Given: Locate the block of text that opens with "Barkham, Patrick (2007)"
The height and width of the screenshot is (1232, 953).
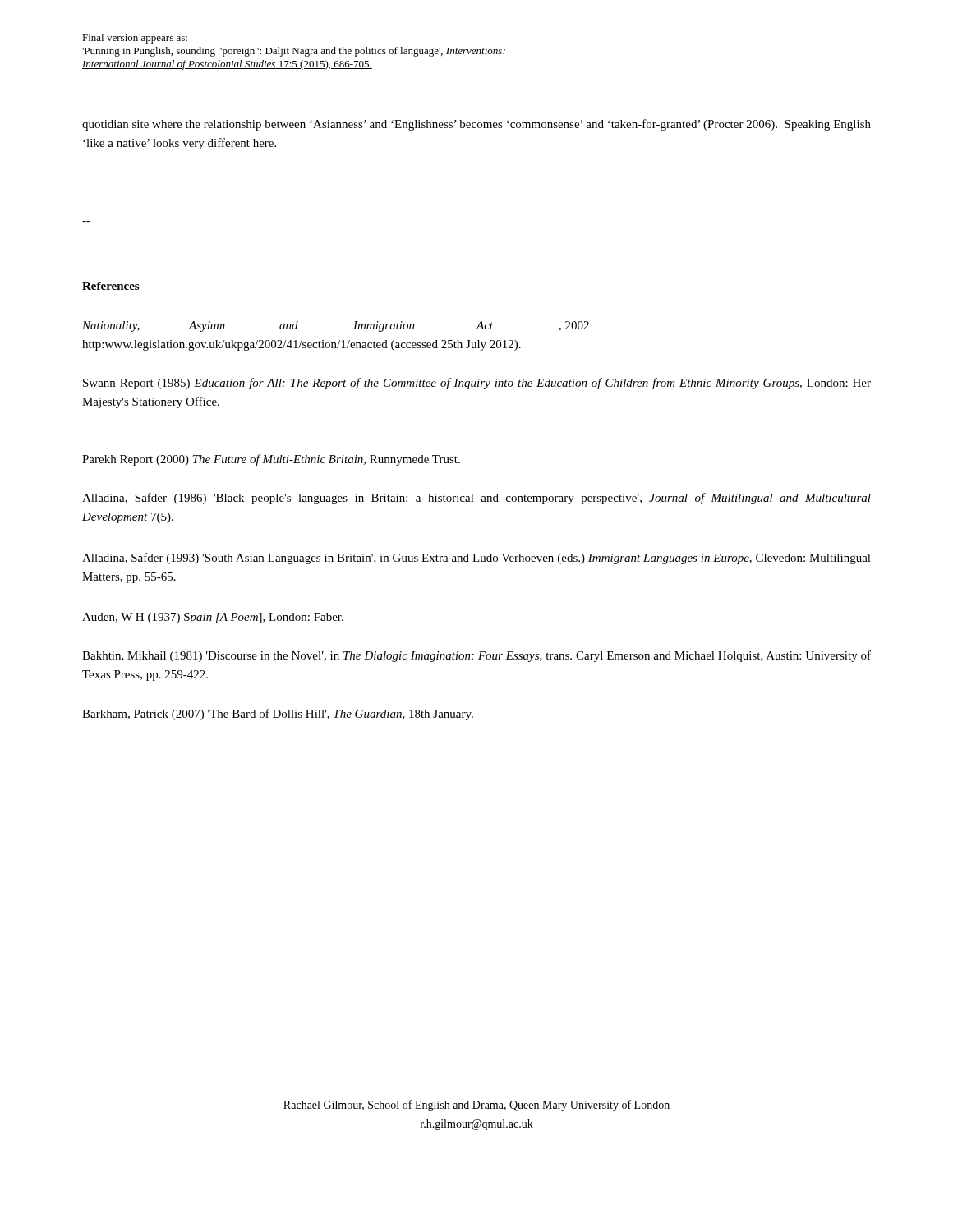Looking at the screenshot, I should (x=278, y=714).
